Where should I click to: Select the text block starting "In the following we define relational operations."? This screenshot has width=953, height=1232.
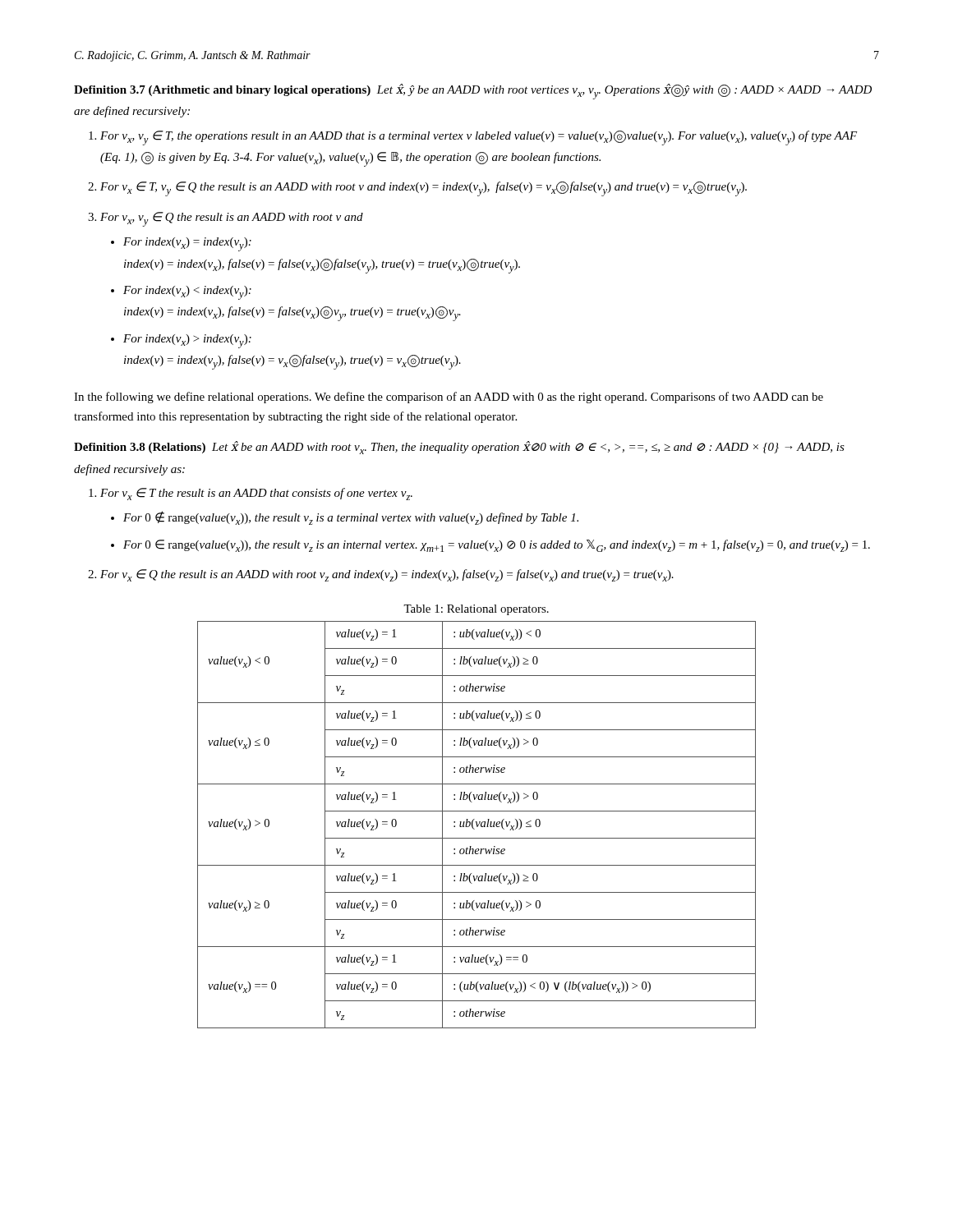point(449,407)
